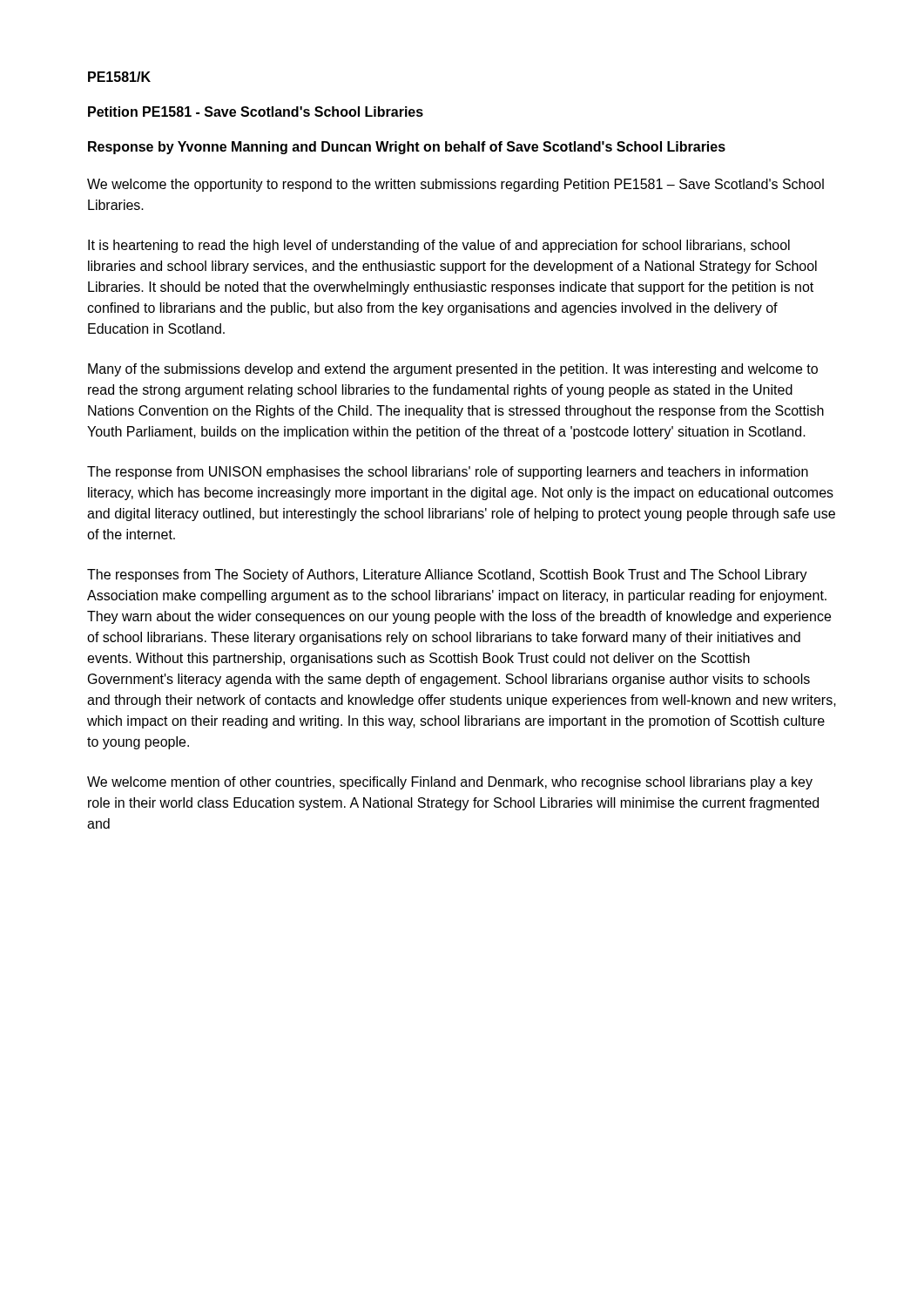
Task: Click on the text block starting "Petition PE1581 - Save Scotland's School"
Action: (x=255, y=112)
